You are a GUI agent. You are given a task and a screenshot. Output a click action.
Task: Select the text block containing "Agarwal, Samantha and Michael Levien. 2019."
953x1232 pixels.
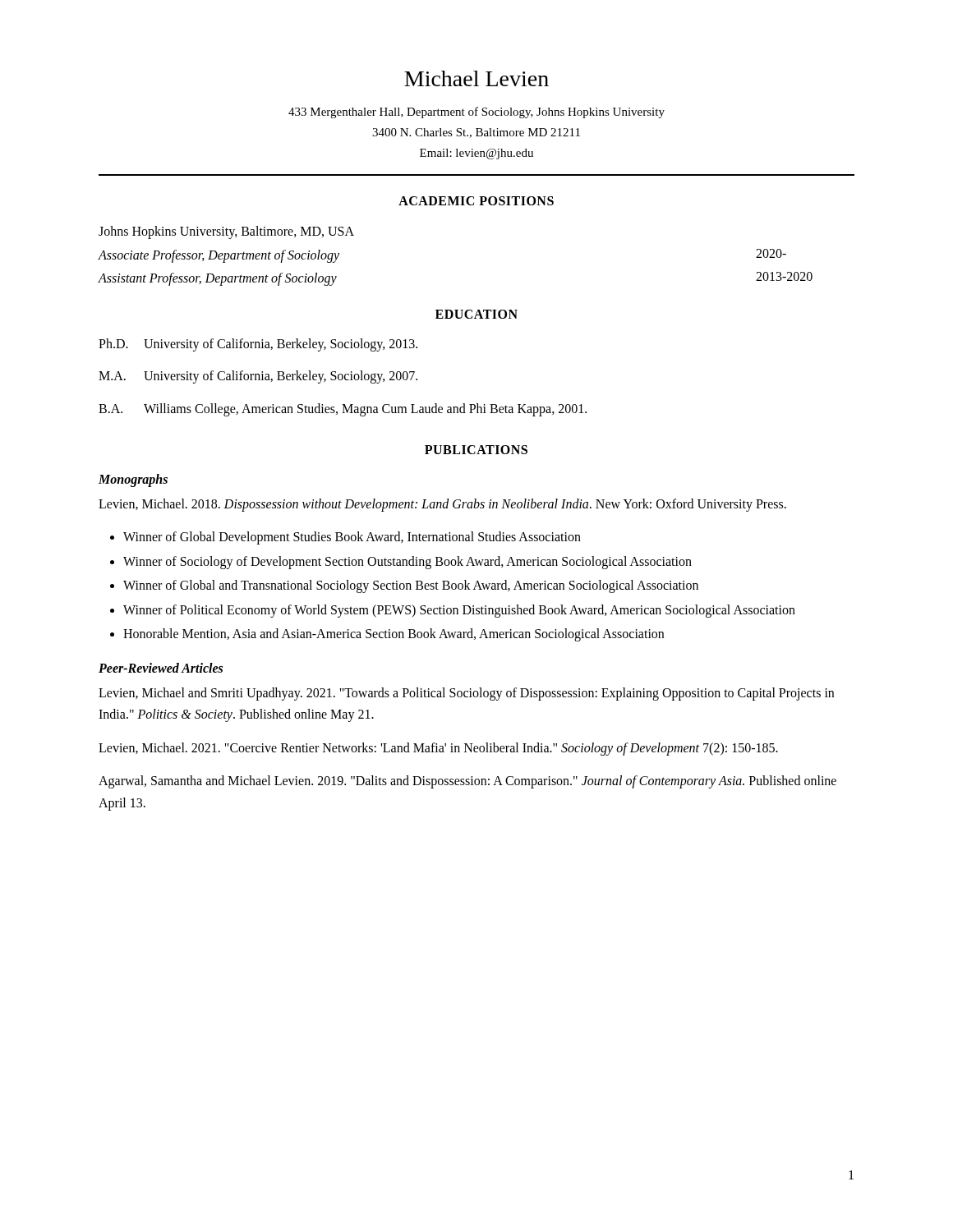click(468, 792)
